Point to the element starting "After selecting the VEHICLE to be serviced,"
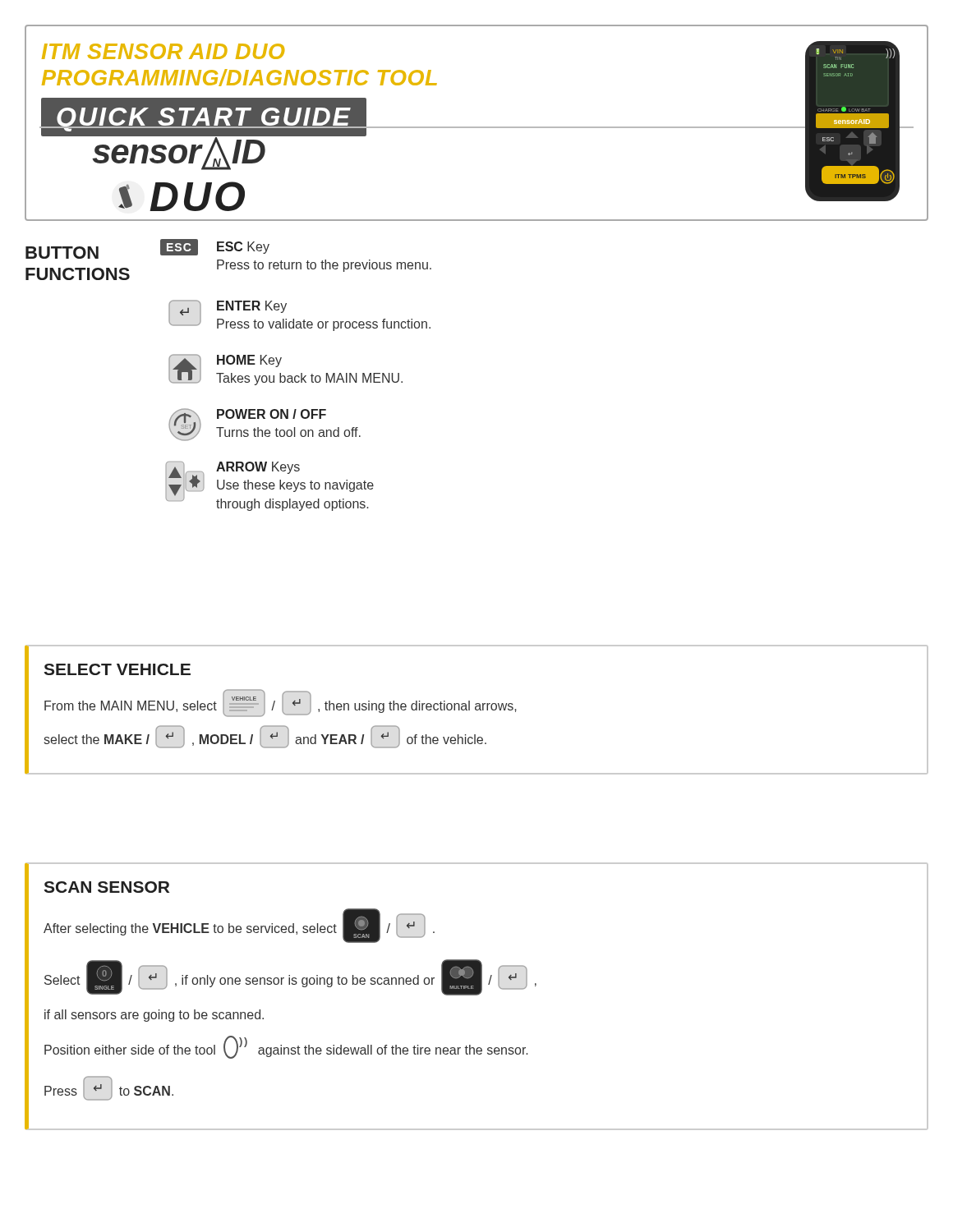Viewport: 953px width, 1232px height. pyautogui.click(x=240, y=930)
